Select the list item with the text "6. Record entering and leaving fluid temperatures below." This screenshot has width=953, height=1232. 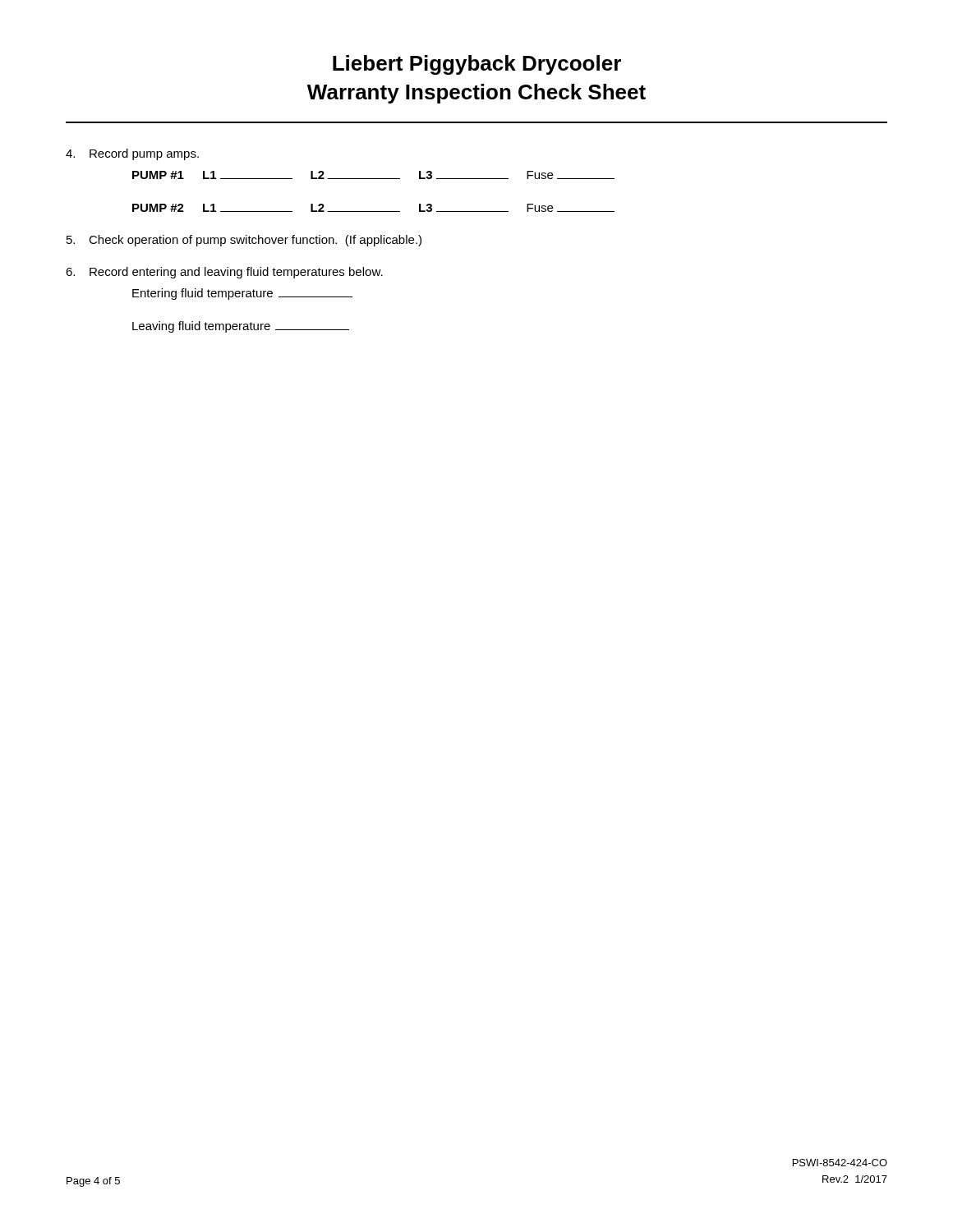point(224,273)
